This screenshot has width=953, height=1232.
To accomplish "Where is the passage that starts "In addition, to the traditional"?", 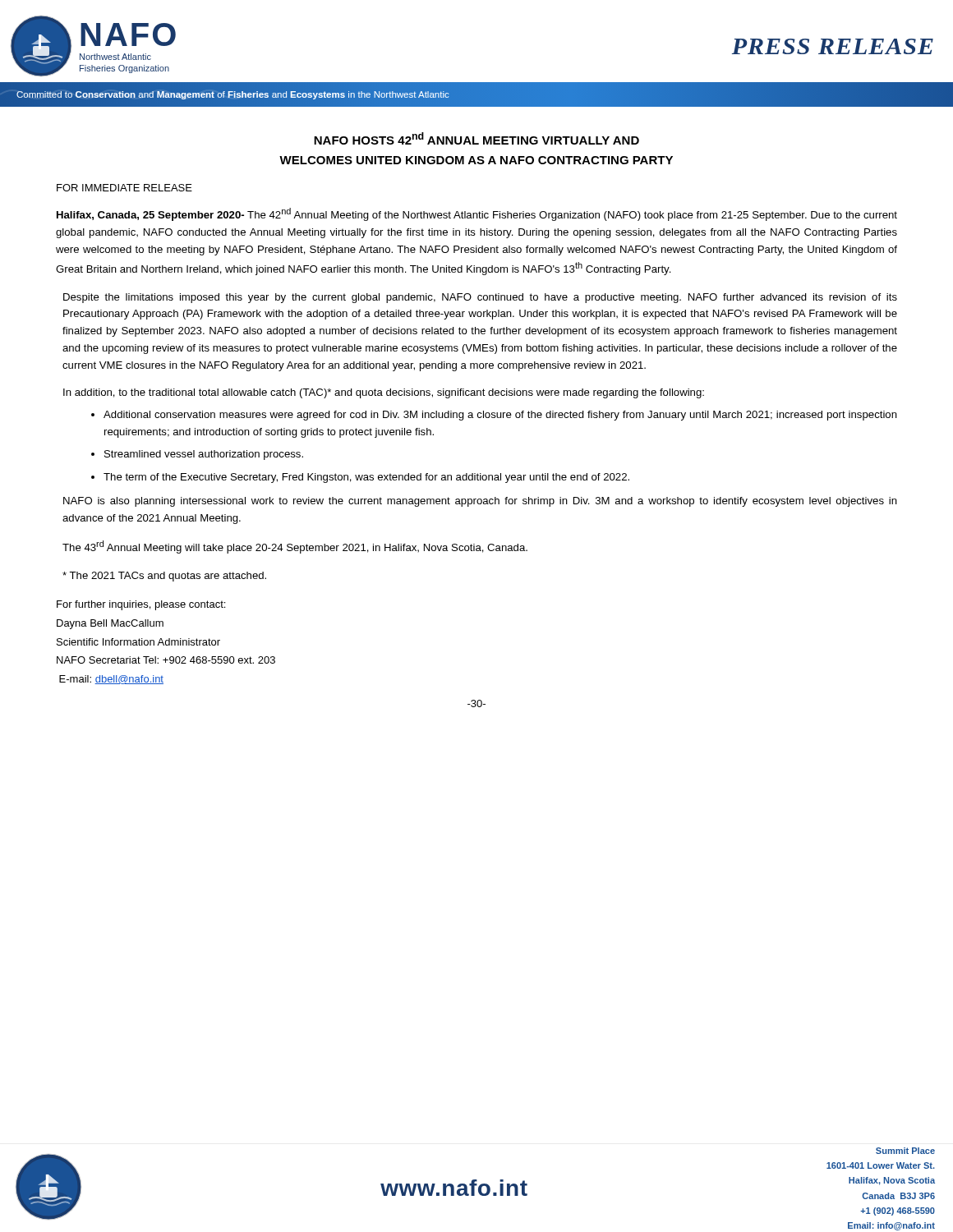I will pyautogui.click(x=384, y=392).
